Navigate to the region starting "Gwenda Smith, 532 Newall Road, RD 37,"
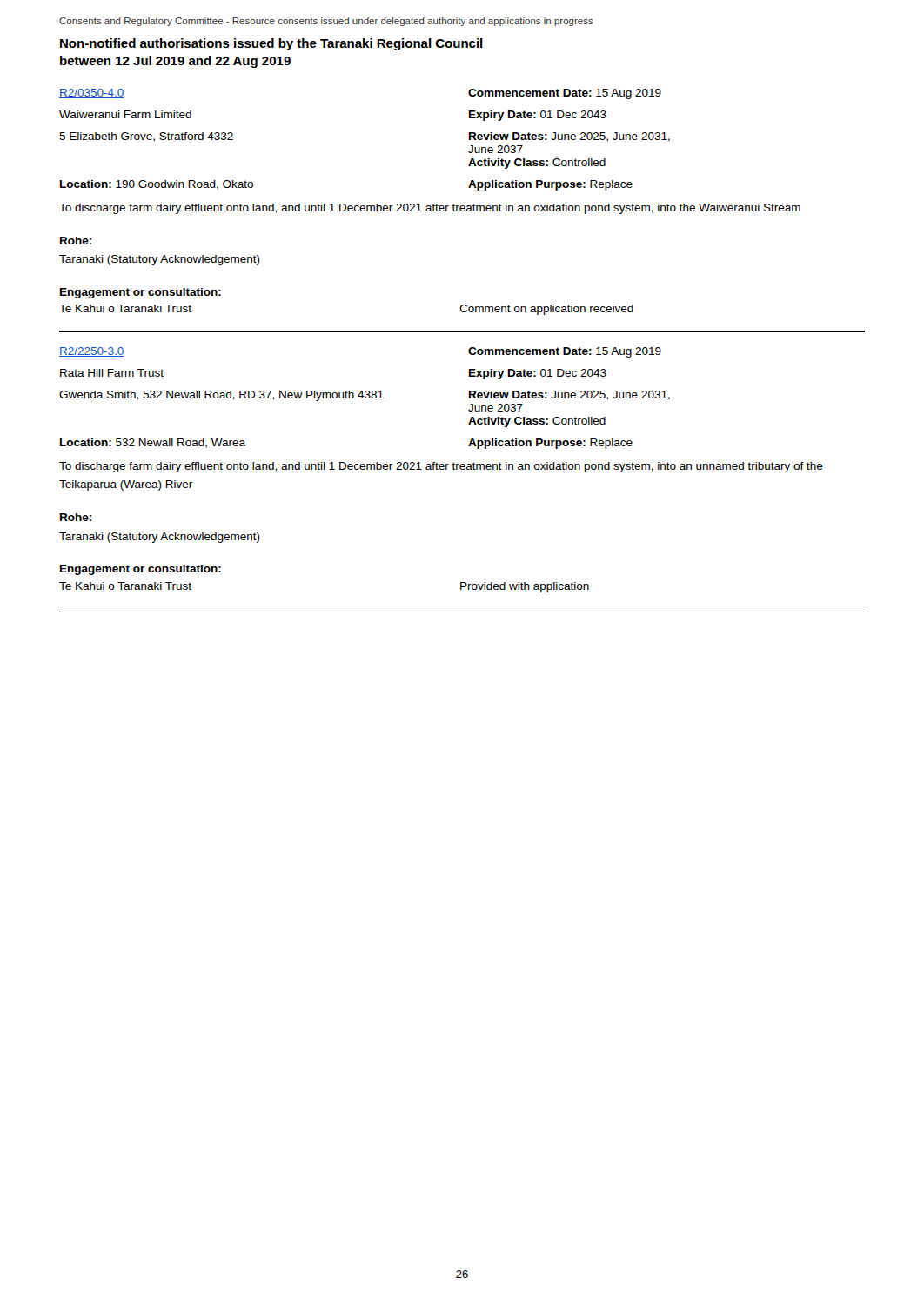 pos(462,408)
